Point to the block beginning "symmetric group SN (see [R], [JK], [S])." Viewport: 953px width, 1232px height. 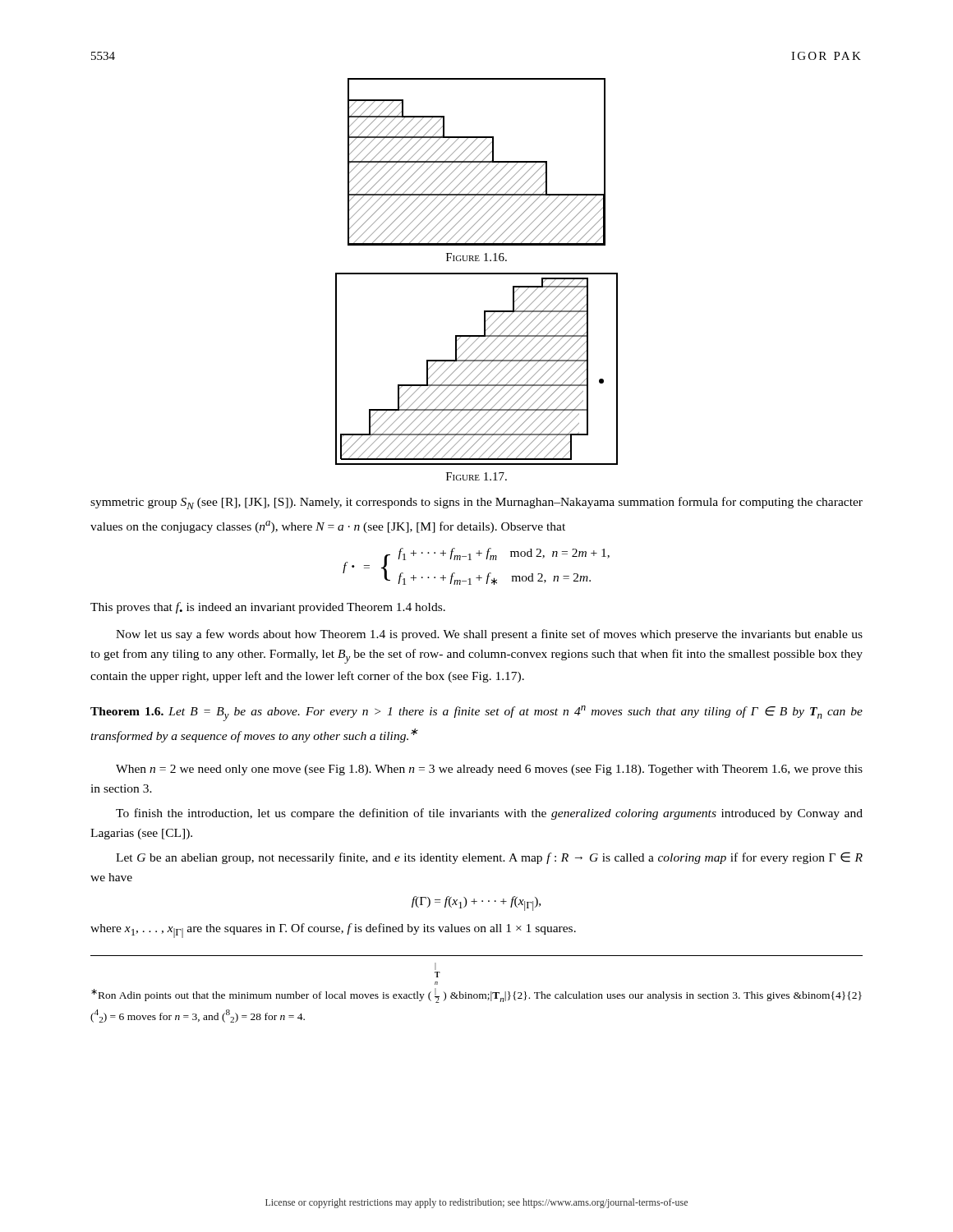476,514
